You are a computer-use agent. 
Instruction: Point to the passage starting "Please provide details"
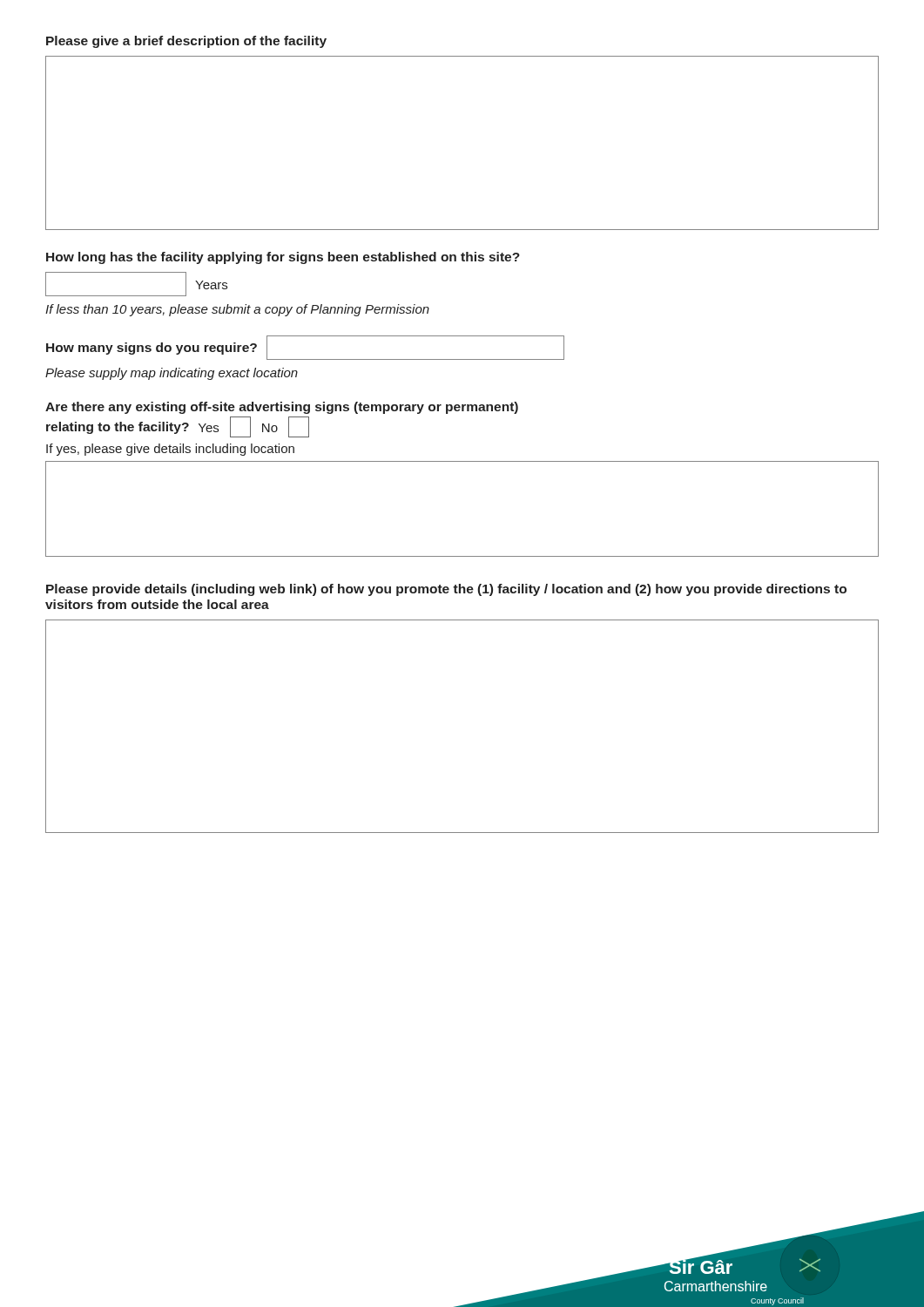pos(446,596)
